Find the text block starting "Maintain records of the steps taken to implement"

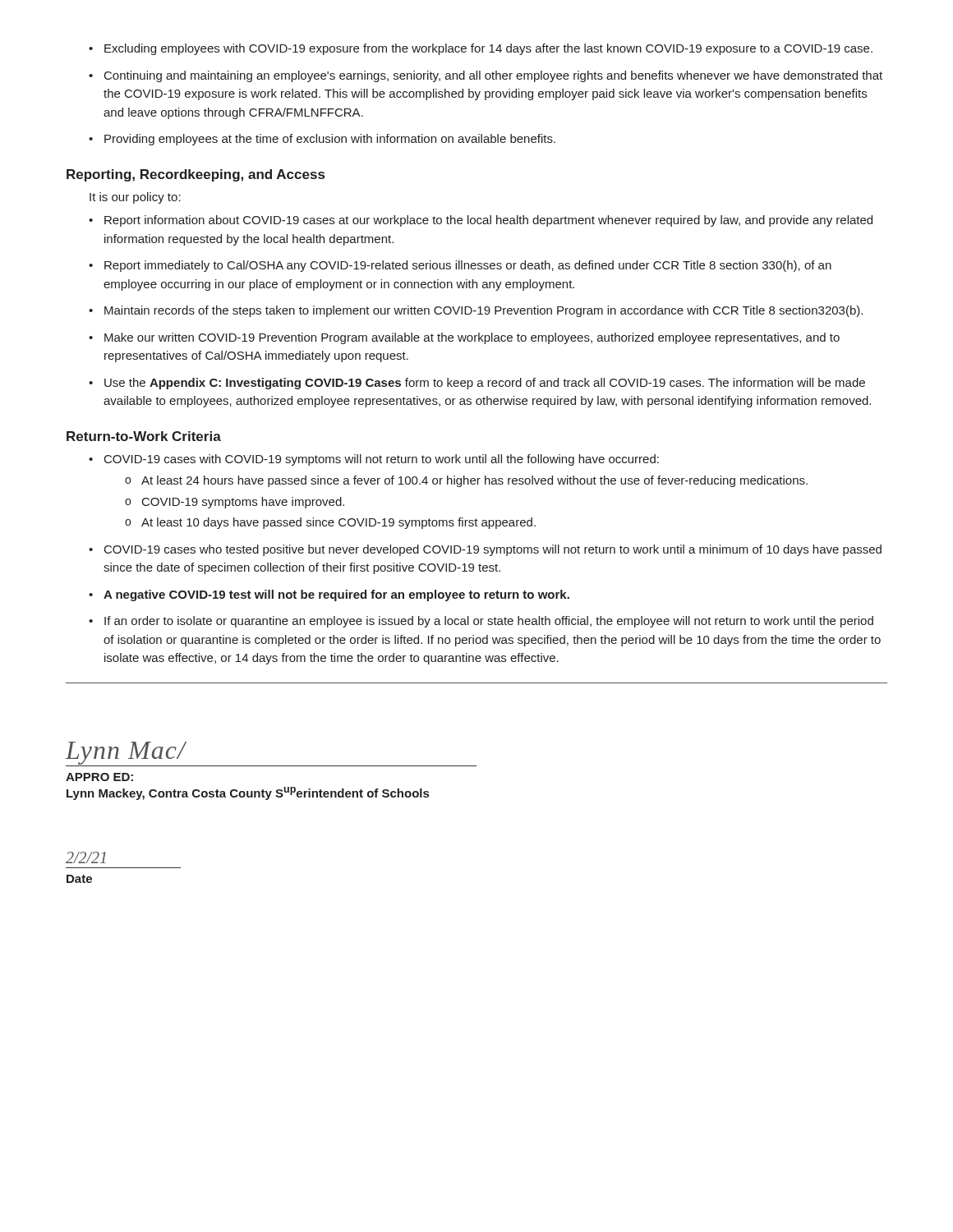click(476, 311)
